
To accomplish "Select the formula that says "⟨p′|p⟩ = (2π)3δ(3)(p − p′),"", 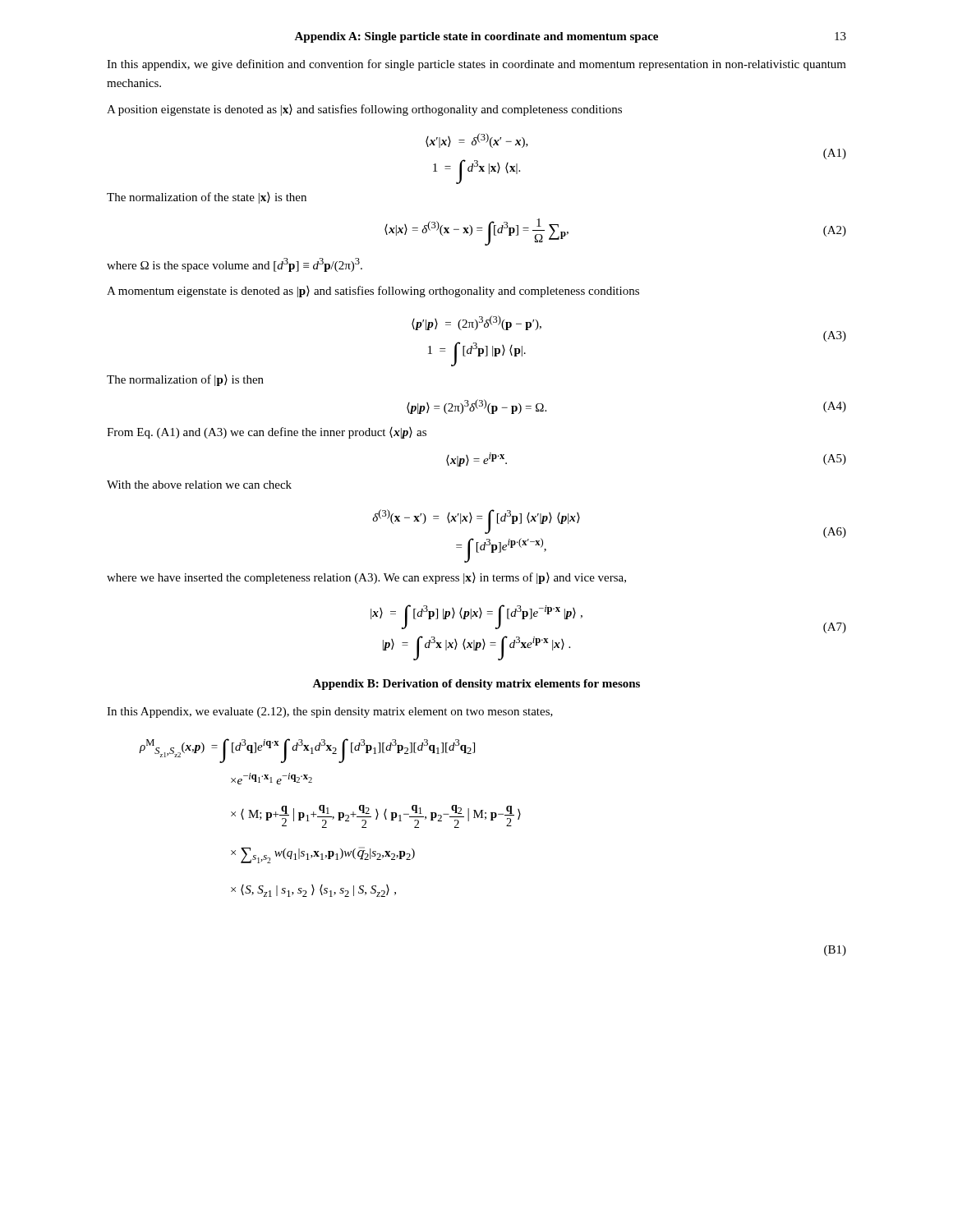I will point(476,336).
